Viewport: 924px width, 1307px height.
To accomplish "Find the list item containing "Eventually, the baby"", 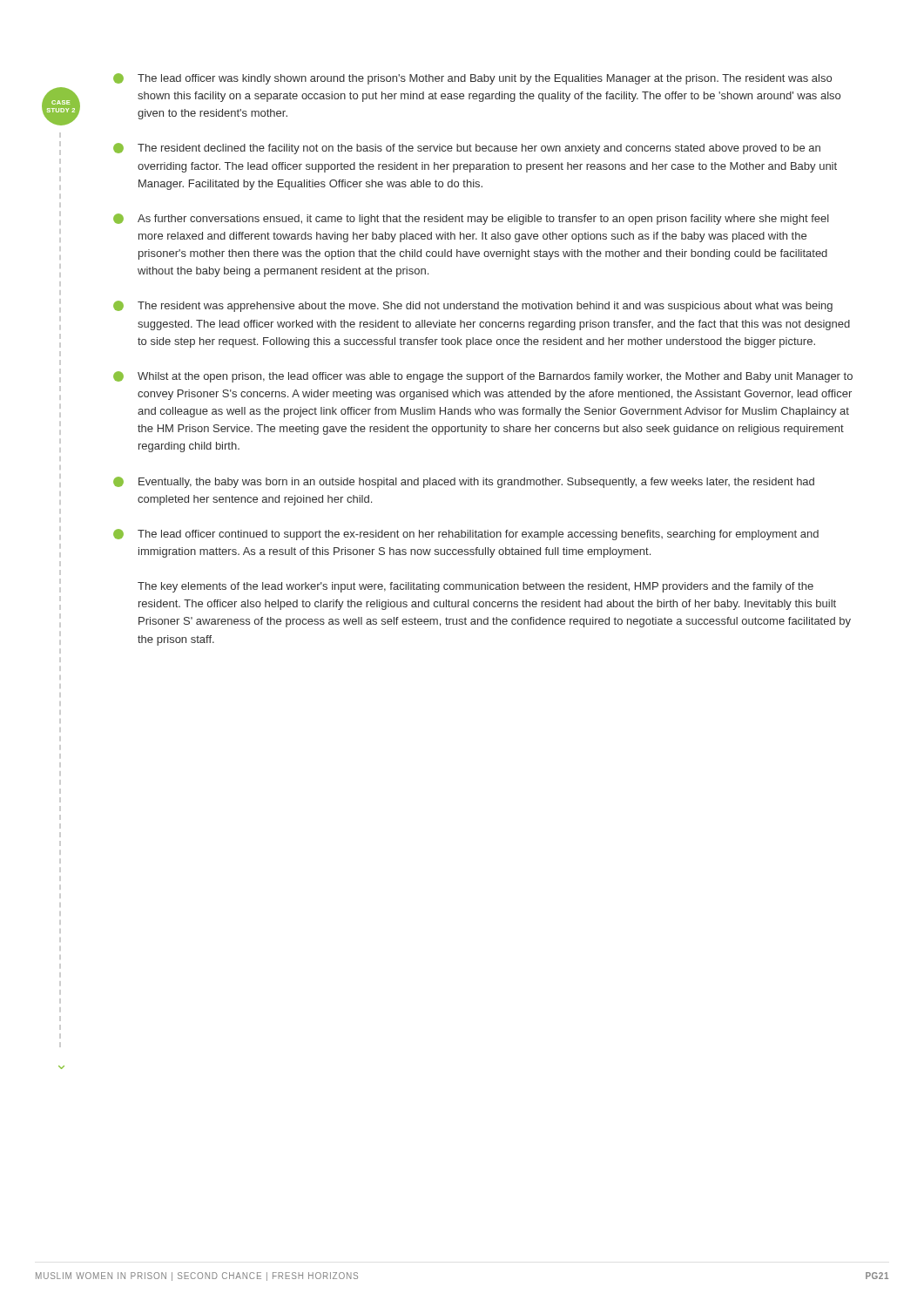I will coord(484,490).
